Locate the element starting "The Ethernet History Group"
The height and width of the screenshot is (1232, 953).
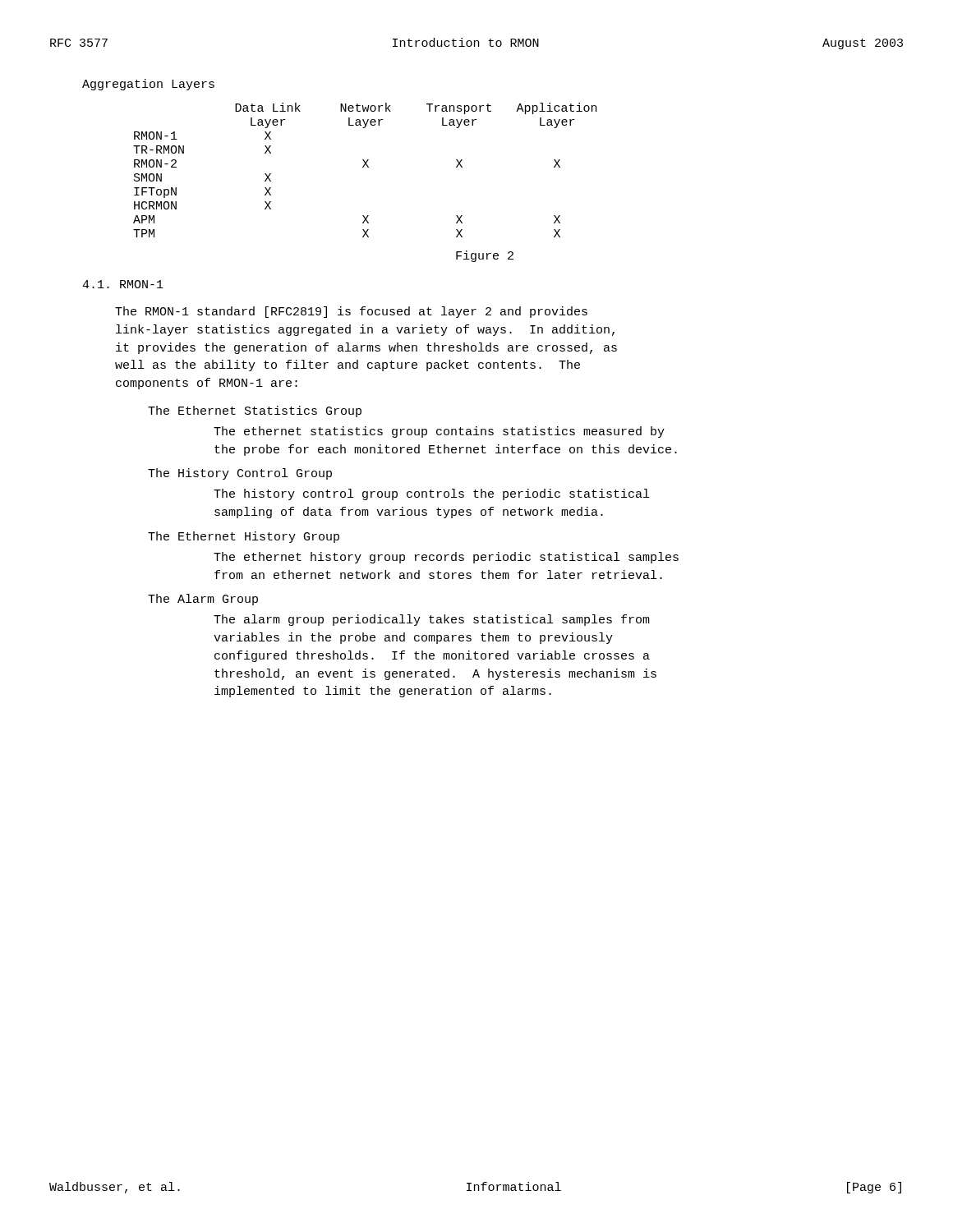click(244, 537)
